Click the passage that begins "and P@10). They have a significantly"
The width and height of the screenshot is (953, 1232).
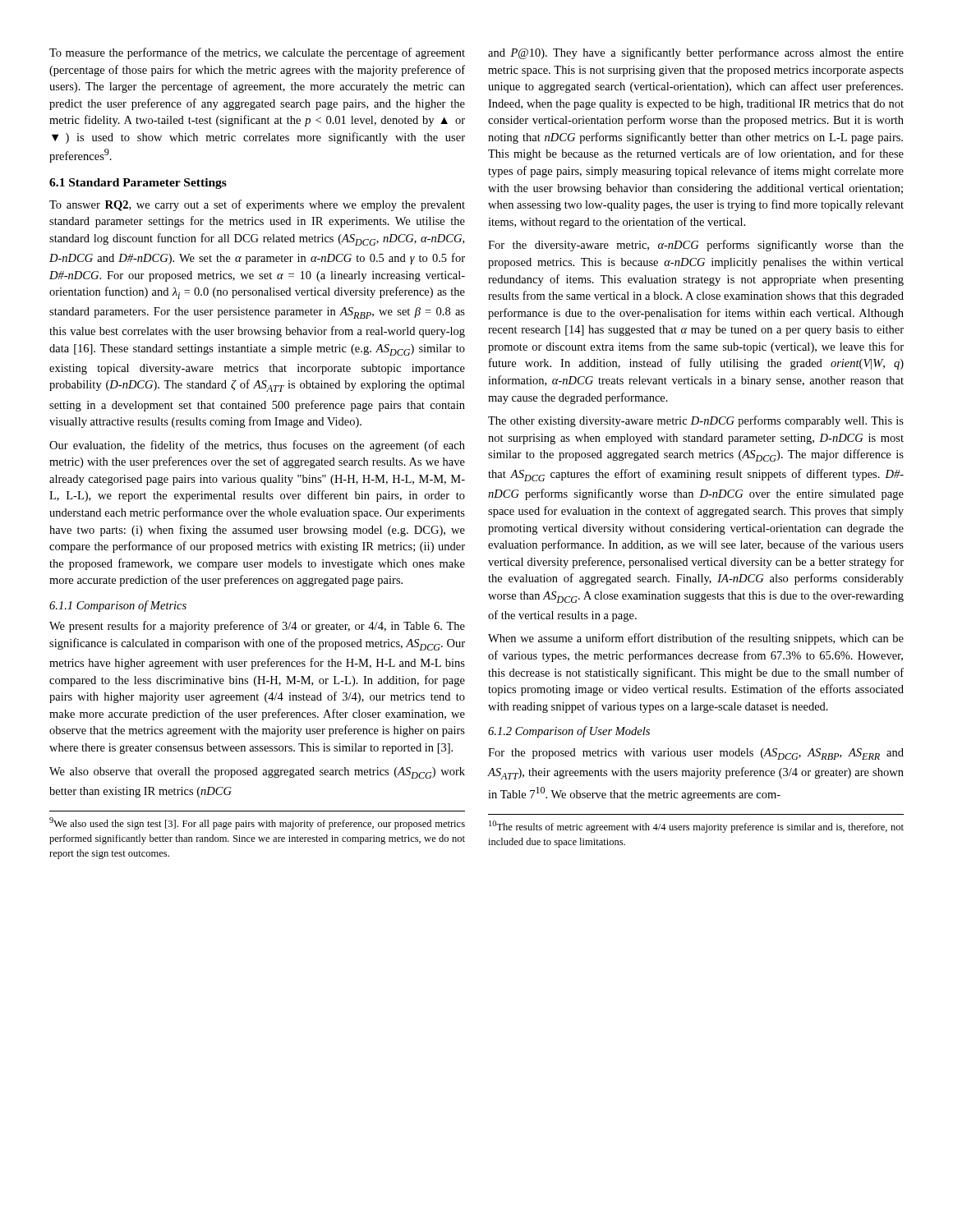[696, 137]
